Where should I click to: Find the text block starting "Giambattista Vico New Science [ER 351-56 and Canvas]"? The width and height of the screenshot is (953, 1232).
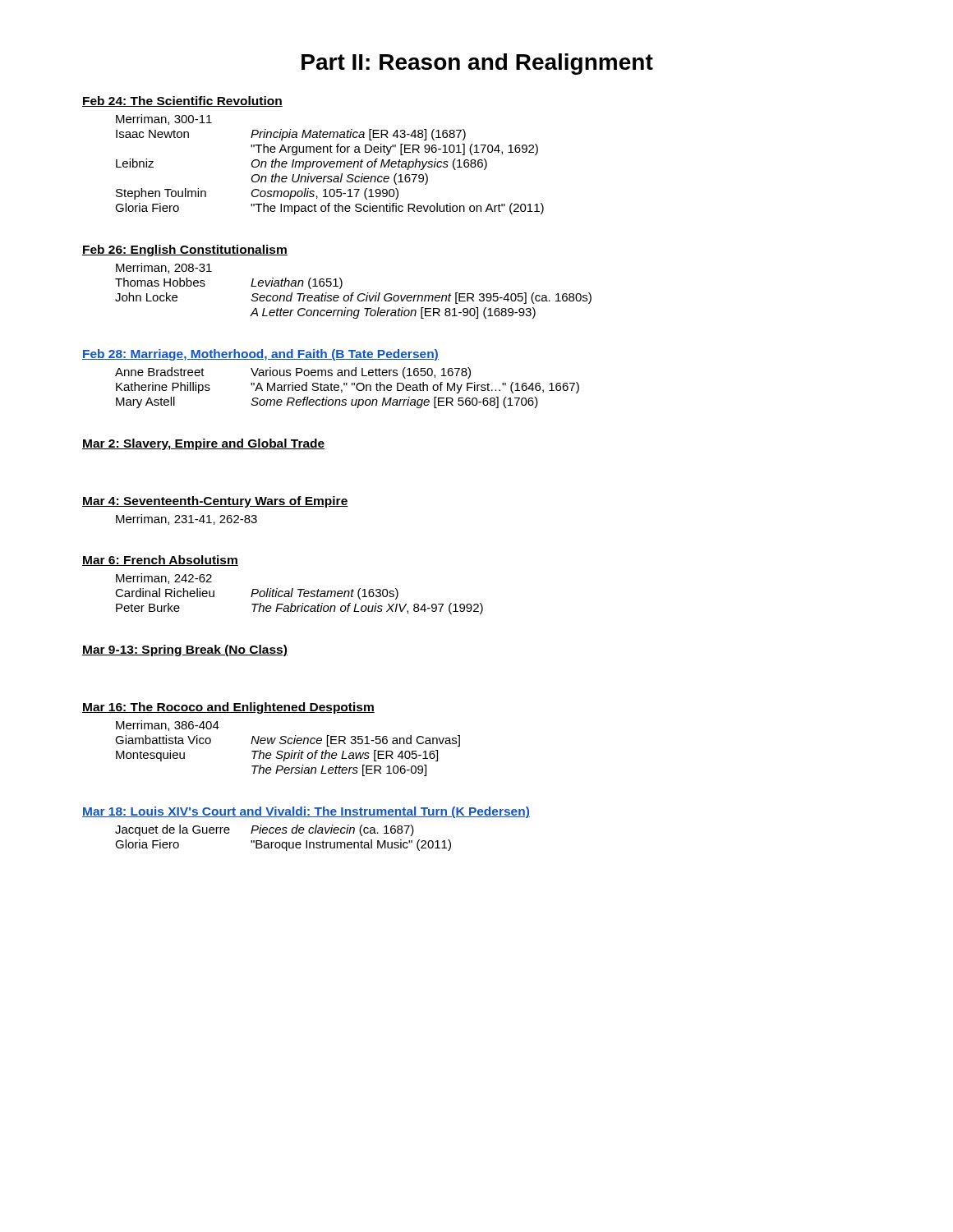[288, 741]
